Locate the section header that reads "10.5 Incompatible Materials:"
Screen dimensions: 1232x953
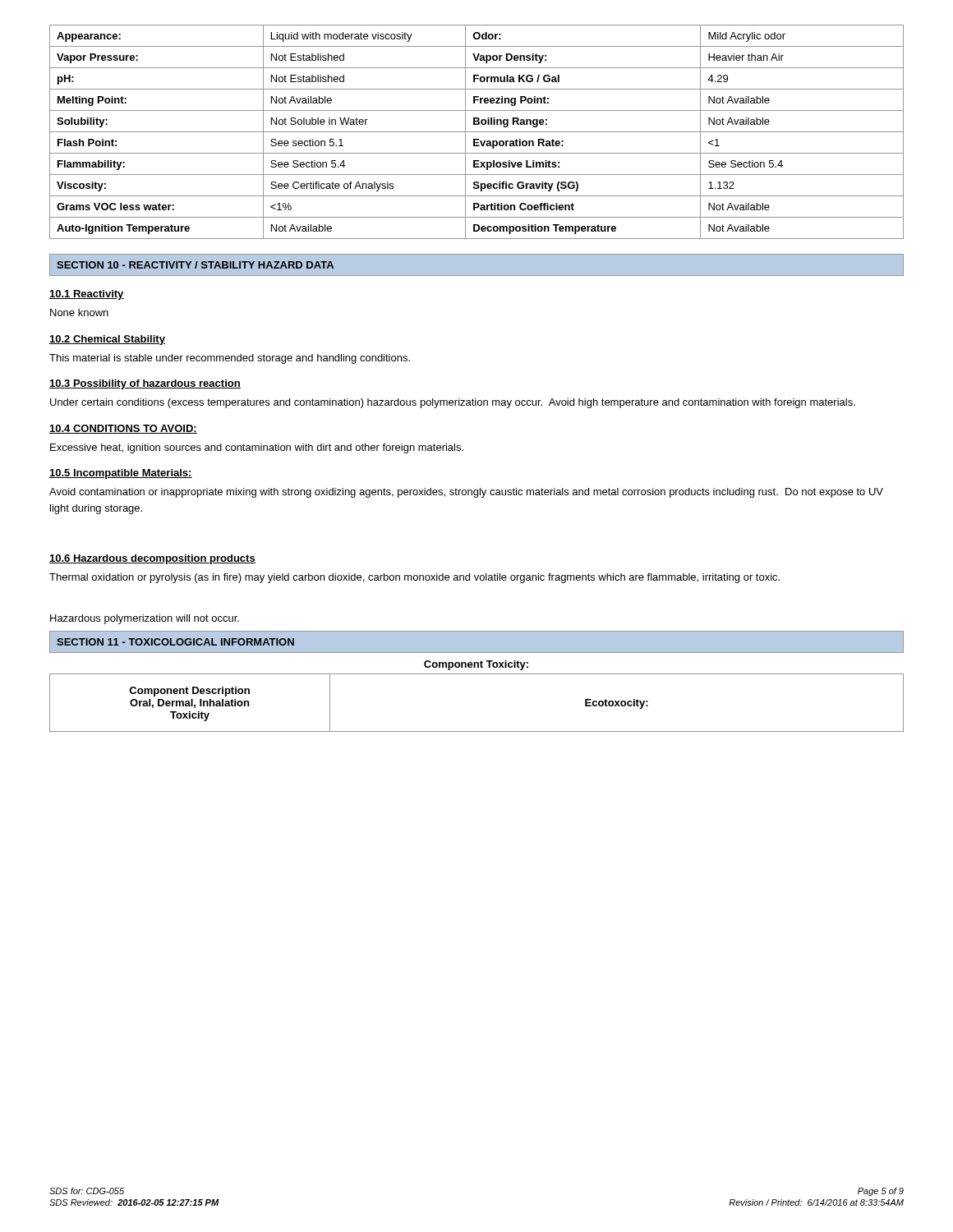click(121, 473)
